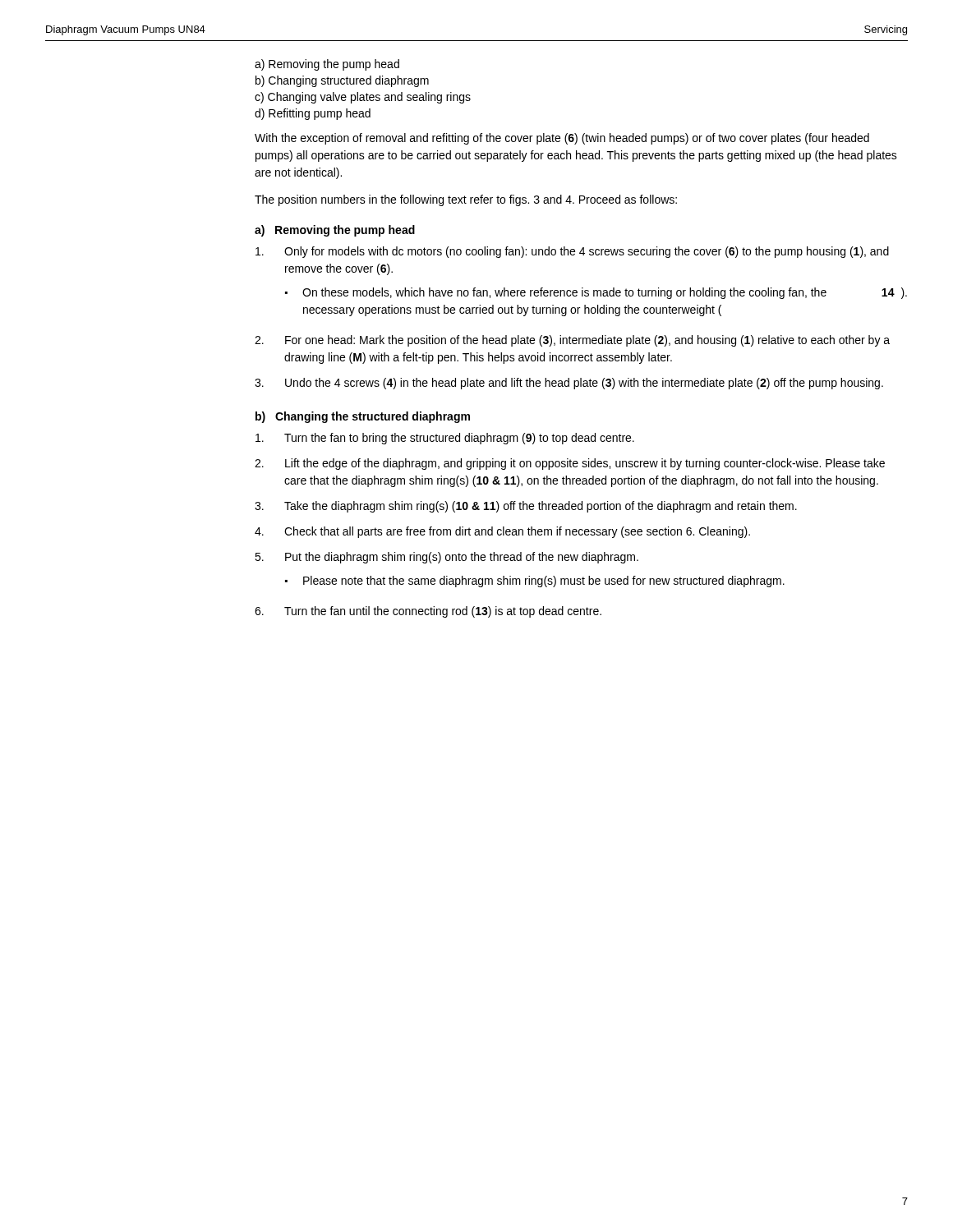Select the element starting "Only for models with"
Screen dimensions: 1232x953
click(596, 283)
